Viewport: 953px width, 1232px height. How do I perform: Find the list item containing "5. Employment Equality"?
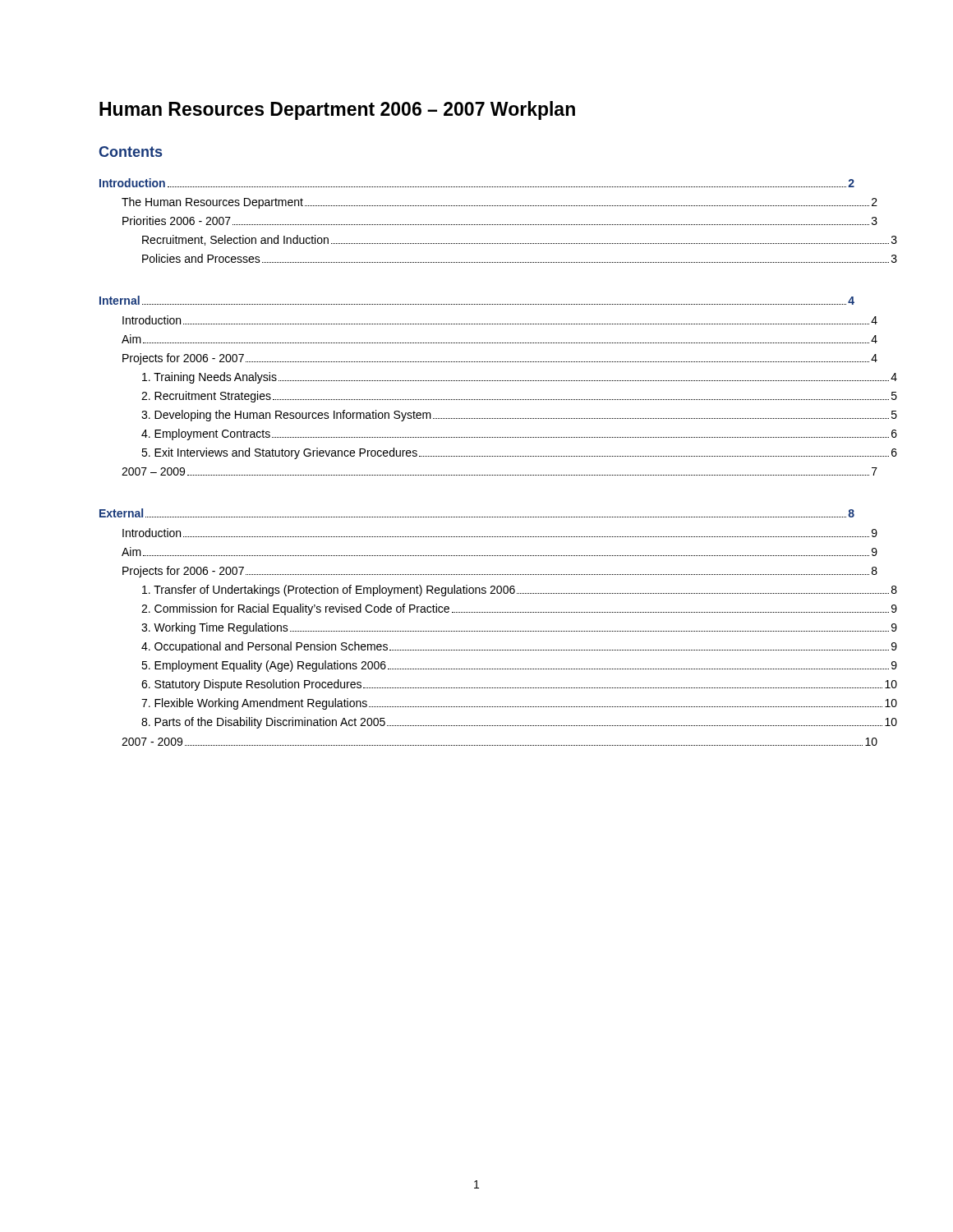click(519, 666)
